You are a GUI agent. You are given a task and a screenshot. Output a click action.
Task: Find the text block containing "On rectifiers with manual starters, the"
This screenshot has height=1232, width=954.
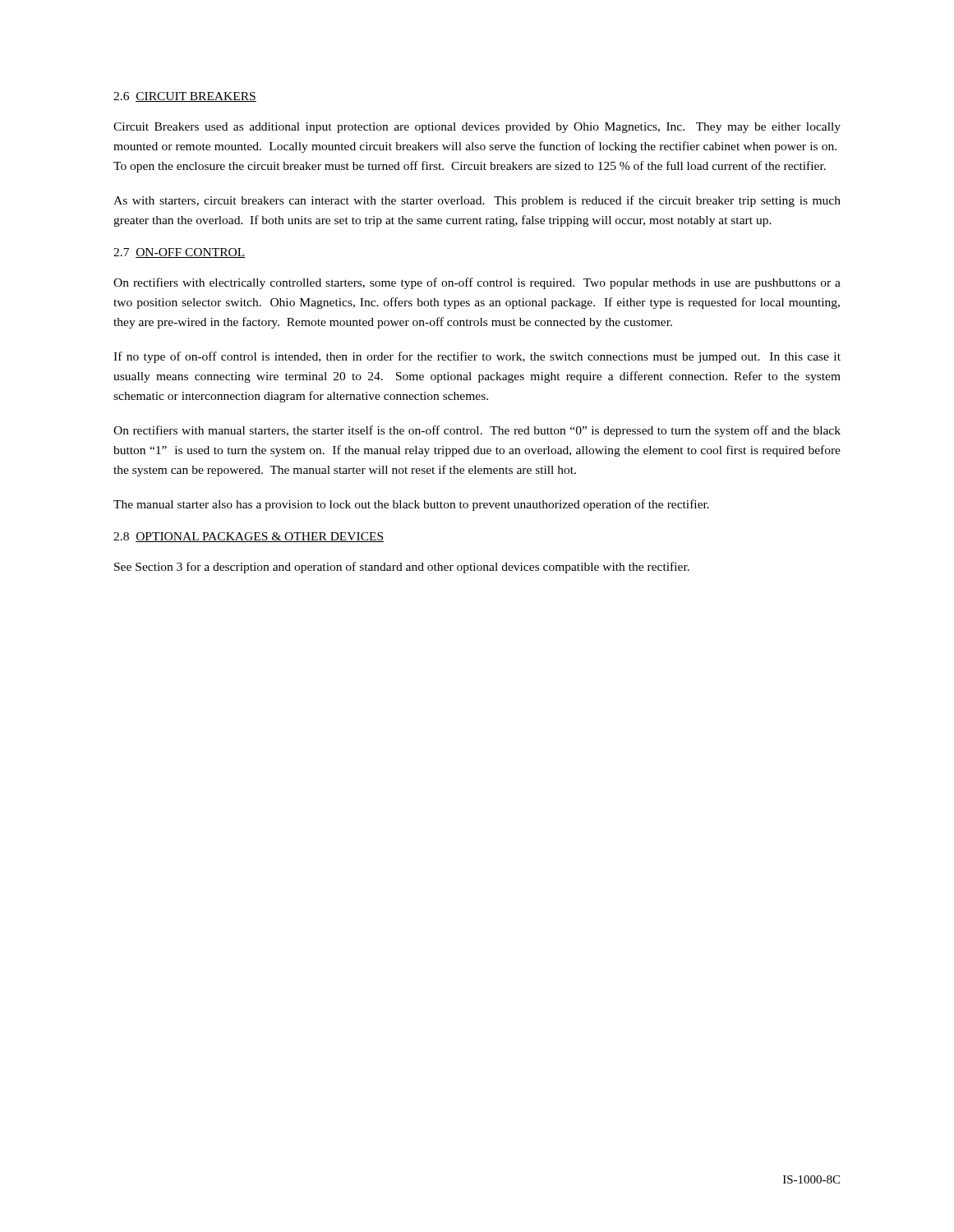477,450
